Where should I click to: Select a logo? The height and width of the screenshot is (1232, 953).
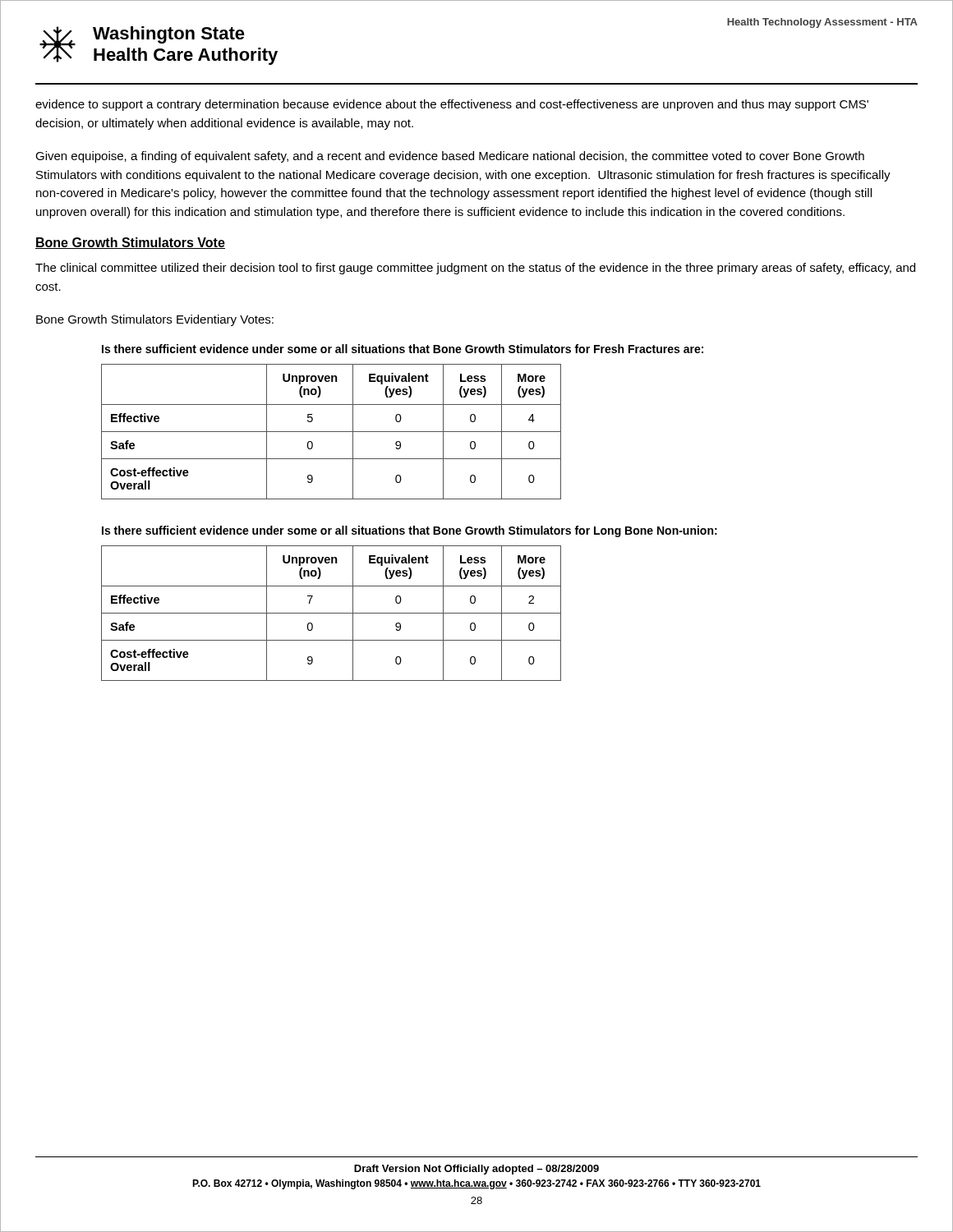[157, 44]
